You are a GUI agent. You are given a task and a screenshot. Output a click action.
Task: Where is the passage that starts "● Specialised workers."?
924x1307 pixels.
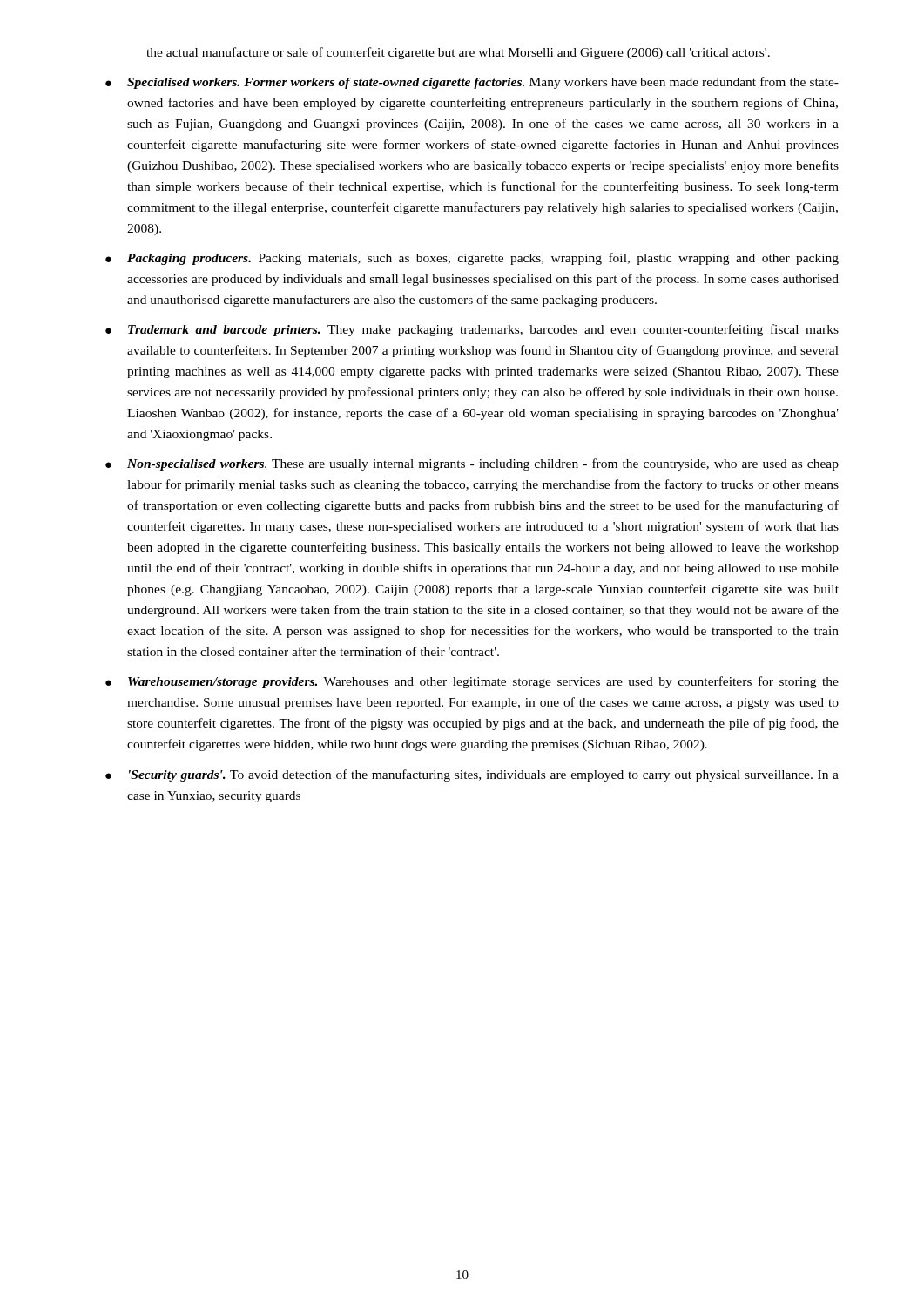click(472, 155)
